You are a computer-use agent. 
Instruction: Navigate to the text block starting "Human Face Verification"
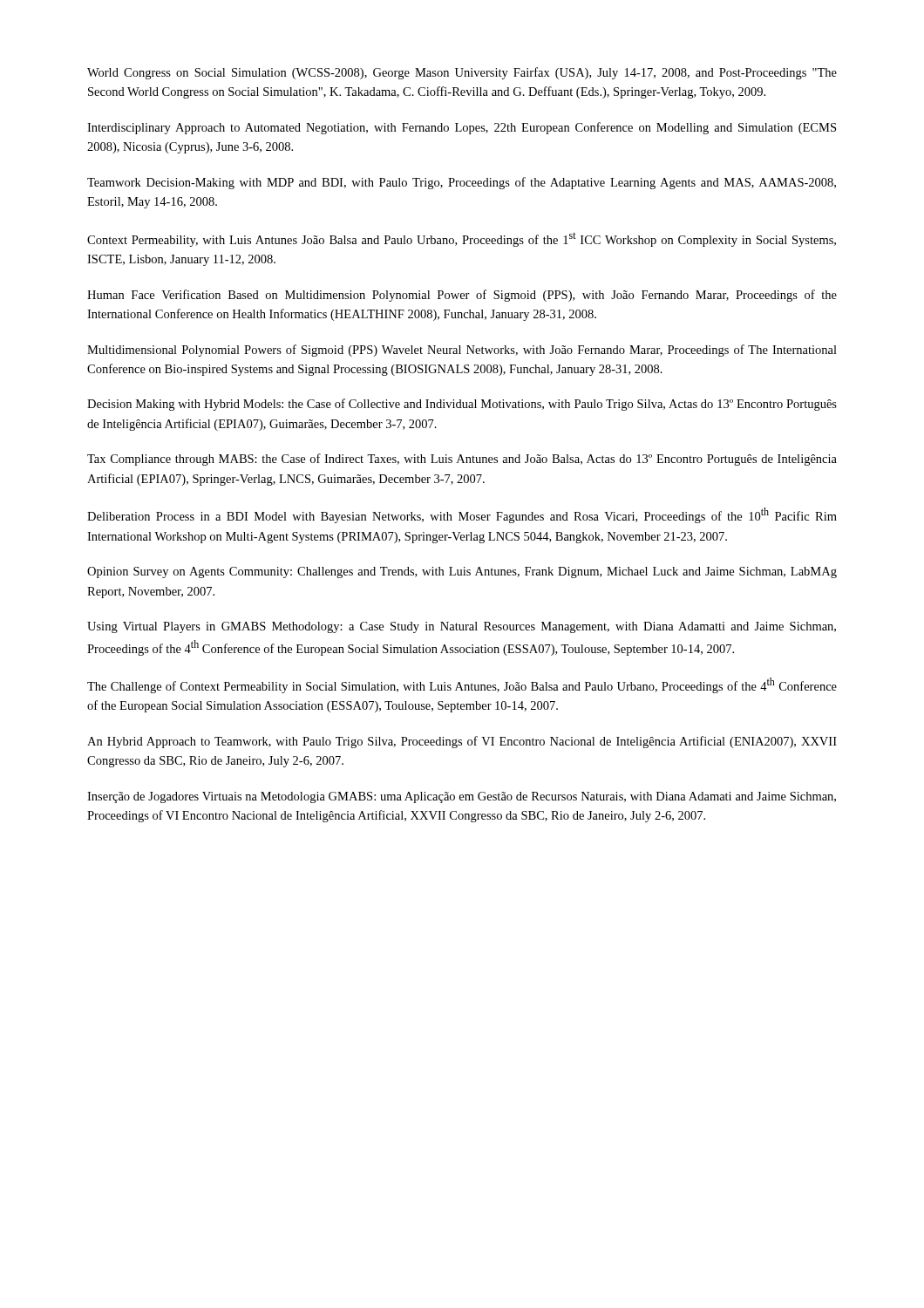(x=462, y=304)
